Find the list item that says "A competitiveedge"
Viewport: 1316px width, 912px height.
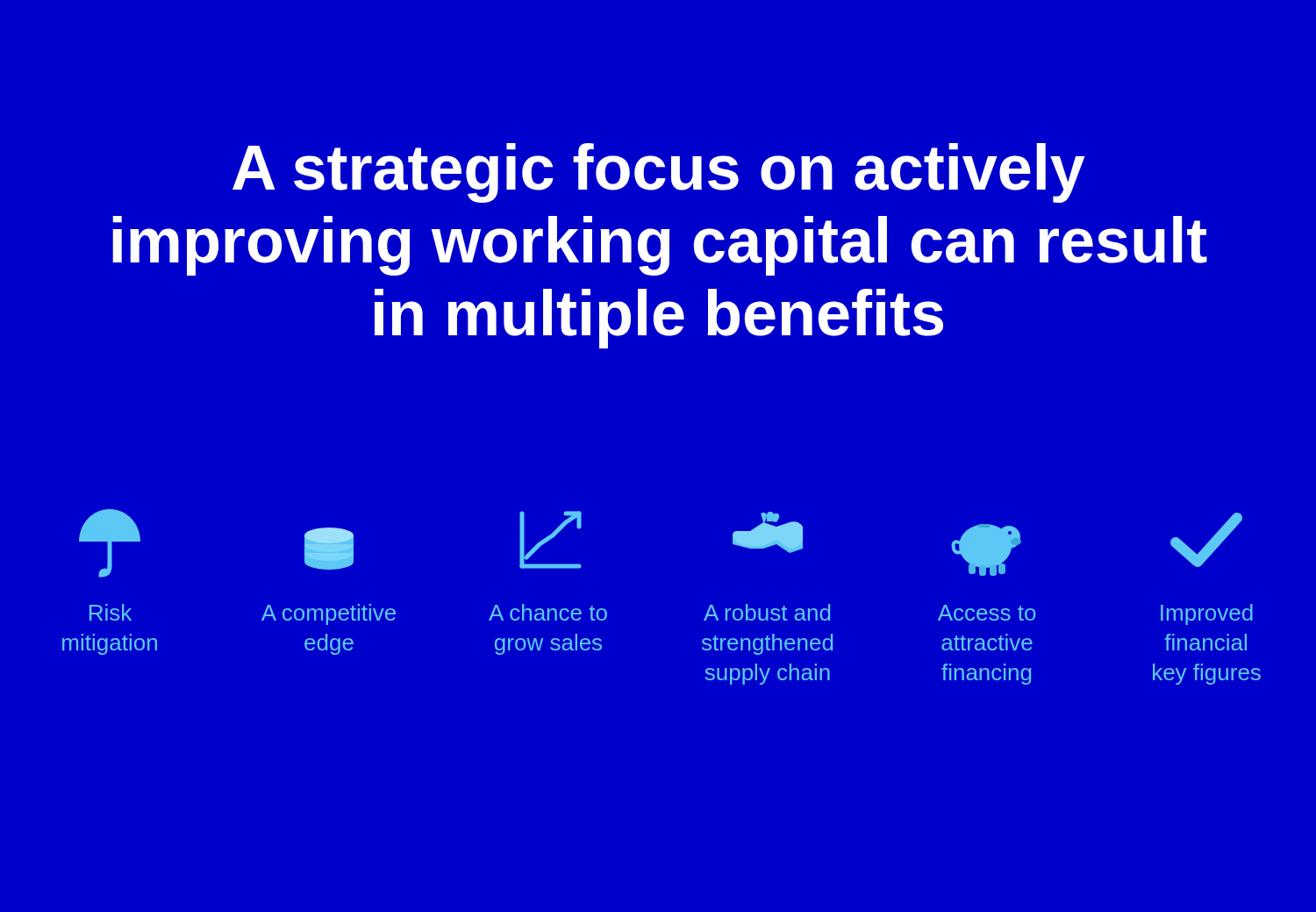329,628
